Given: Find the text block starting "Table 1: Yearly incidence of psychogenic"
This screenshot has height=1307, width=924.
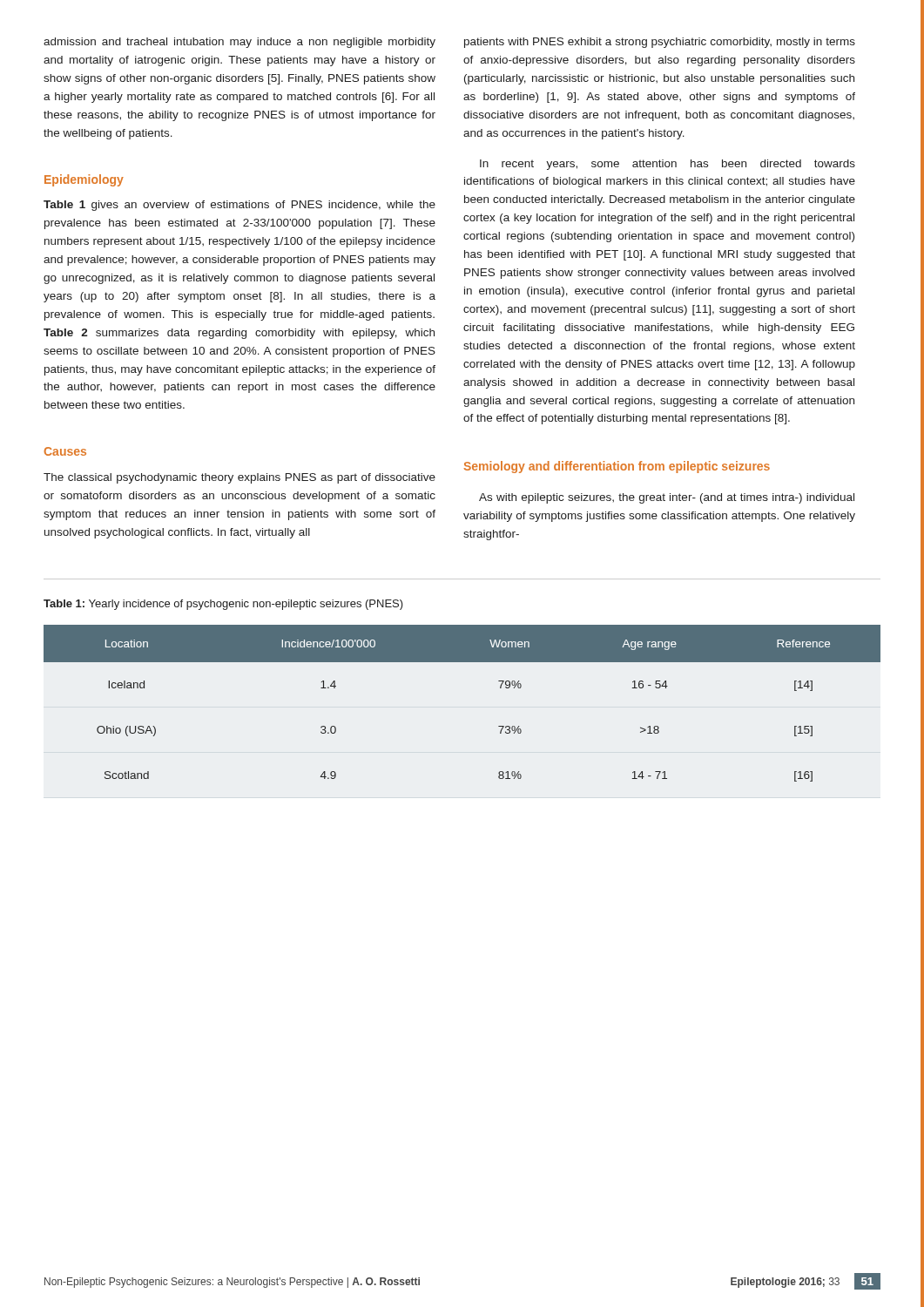Looking at the screenshot, I should click(x=223, y=605).
